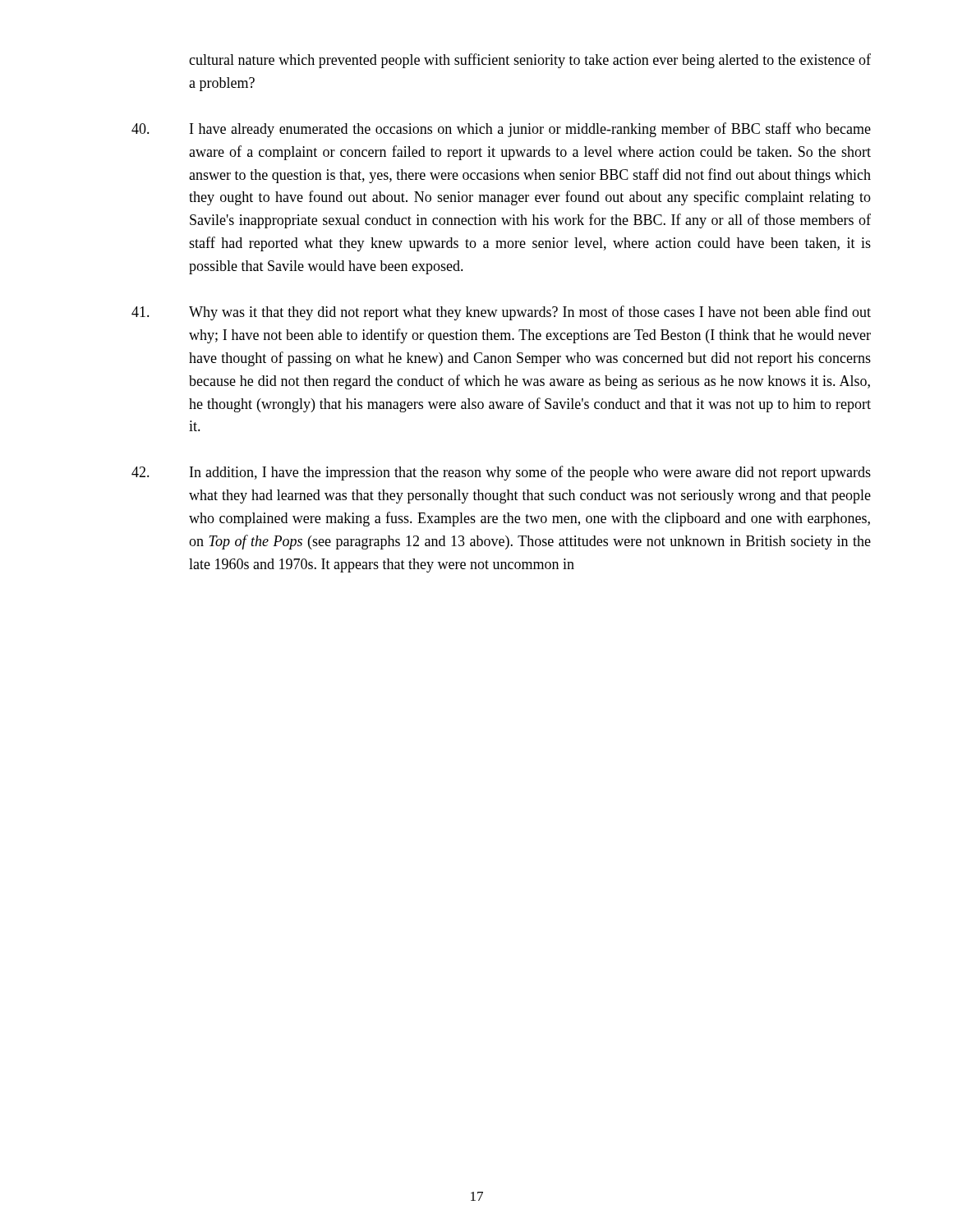
Task: Locate the list item that says "41. Why was it that they"
Action: tap(501, 370)
